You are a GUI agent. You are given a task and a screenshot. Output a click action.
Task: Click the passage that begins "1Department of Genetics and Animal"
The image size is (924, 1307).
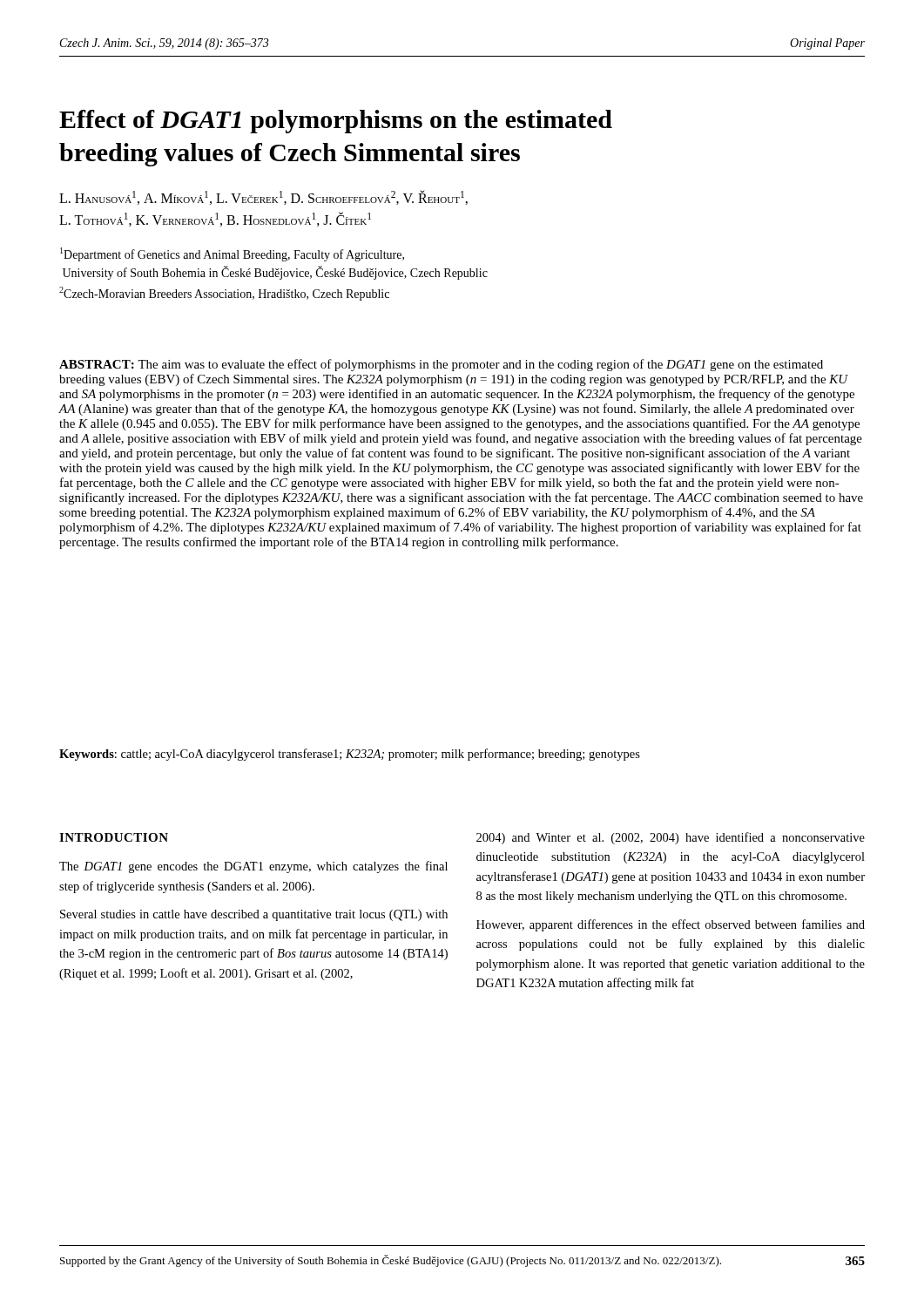(273, 273)
